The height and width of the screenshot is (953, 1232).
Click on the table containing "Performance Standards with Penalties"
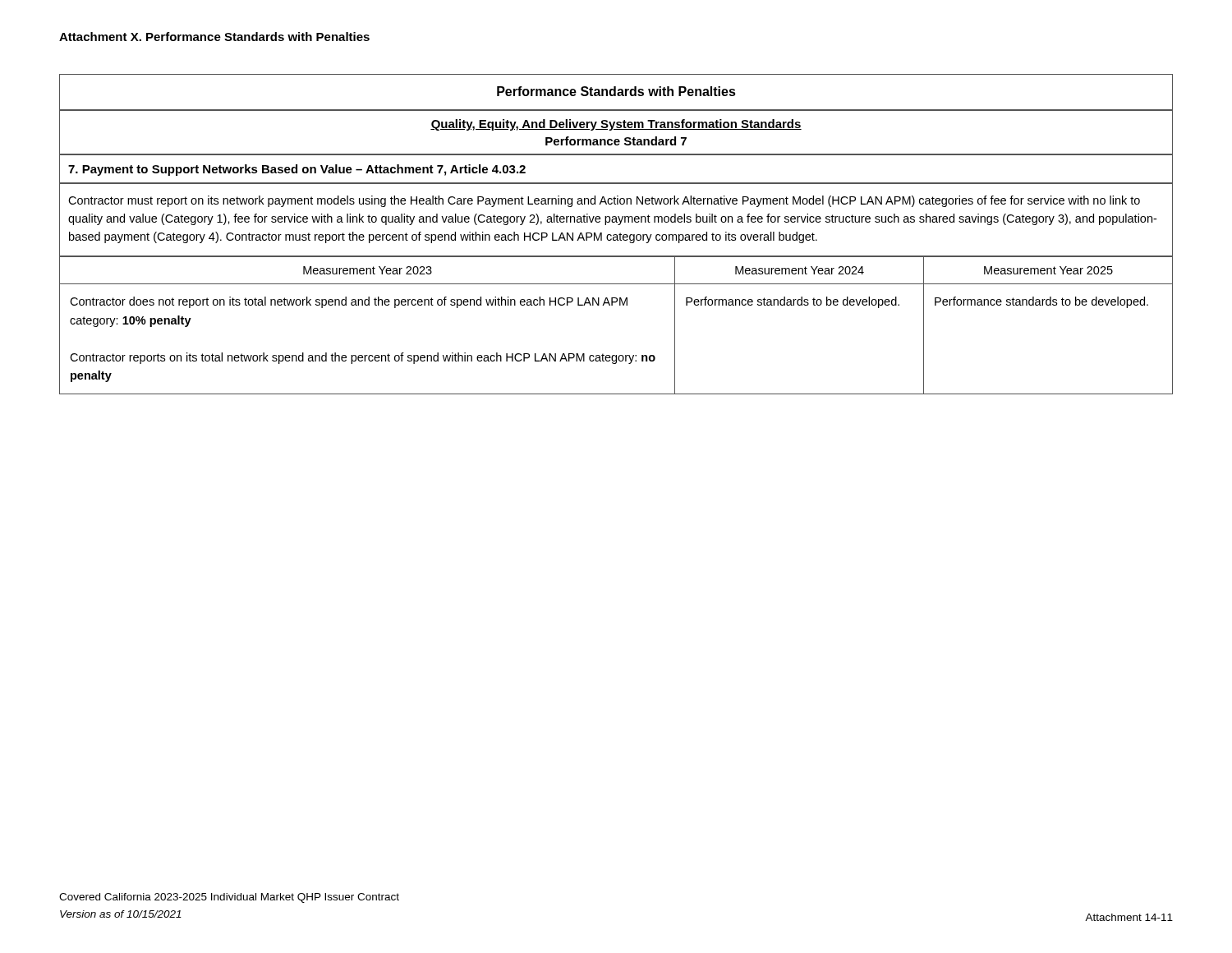point(616,234)
